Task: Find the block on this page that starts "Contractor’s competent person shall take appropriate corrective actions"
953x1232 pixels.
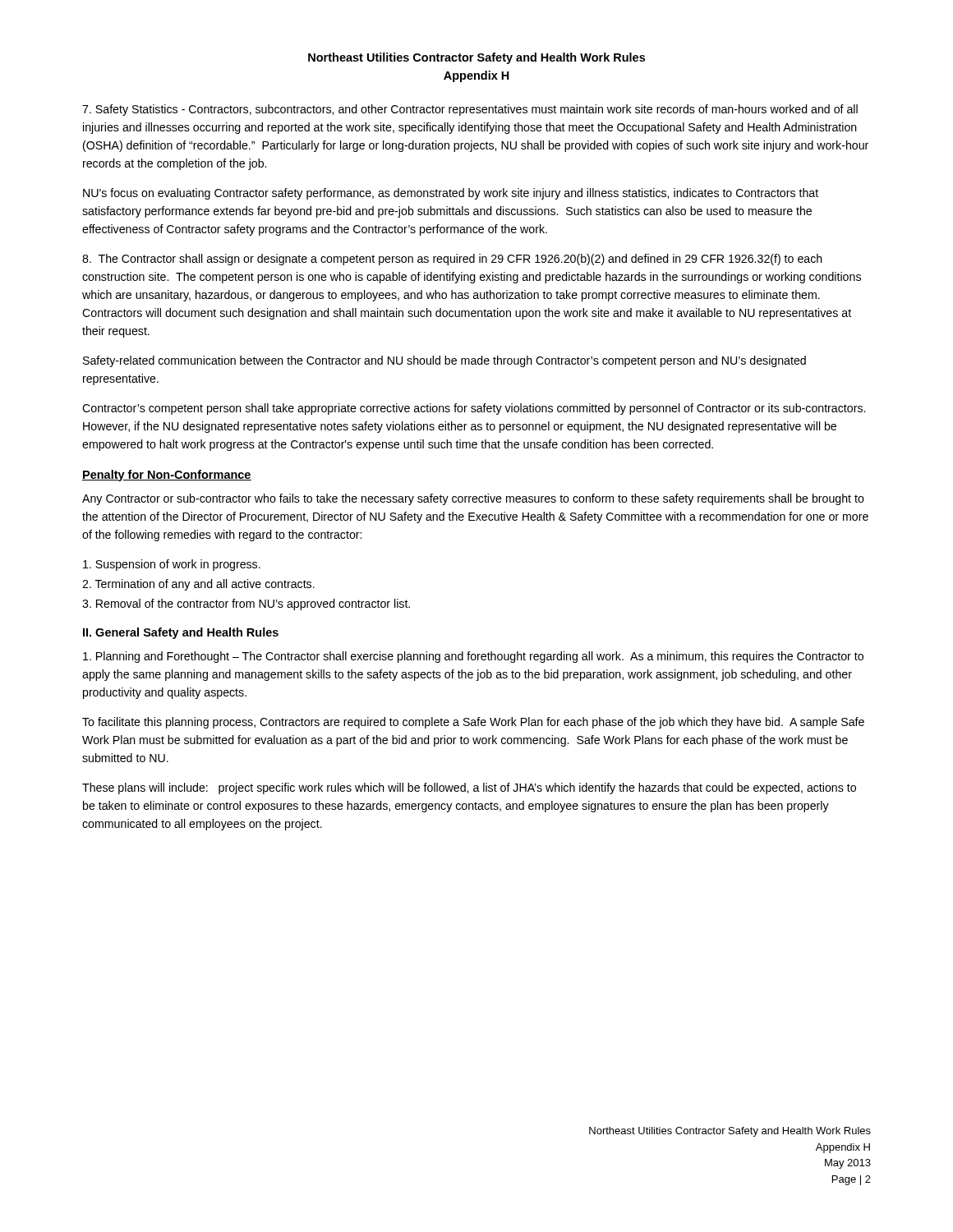Action: 476,426
